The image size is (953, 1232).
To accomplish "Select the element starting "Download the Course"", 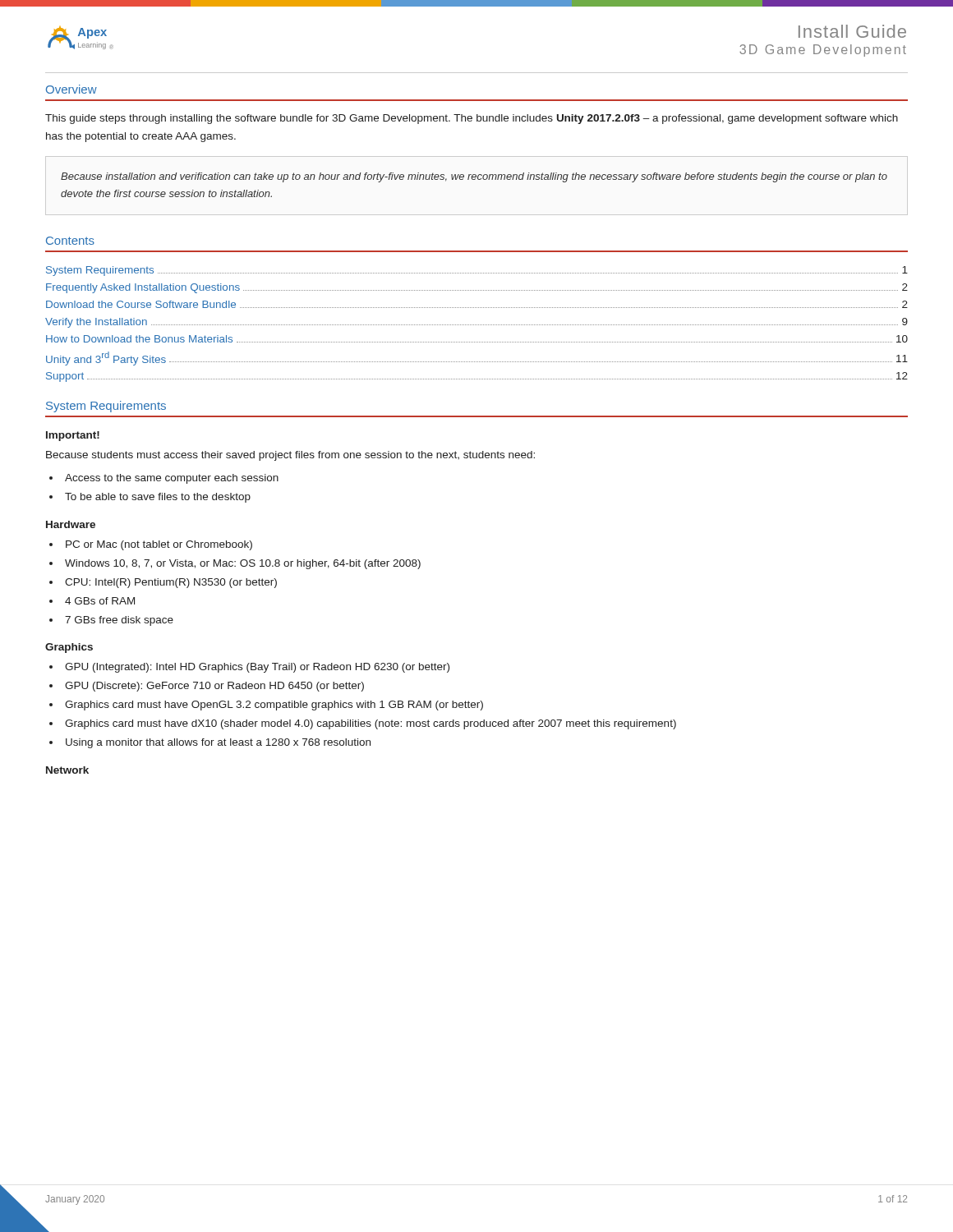I will click(x=476, y=304).
